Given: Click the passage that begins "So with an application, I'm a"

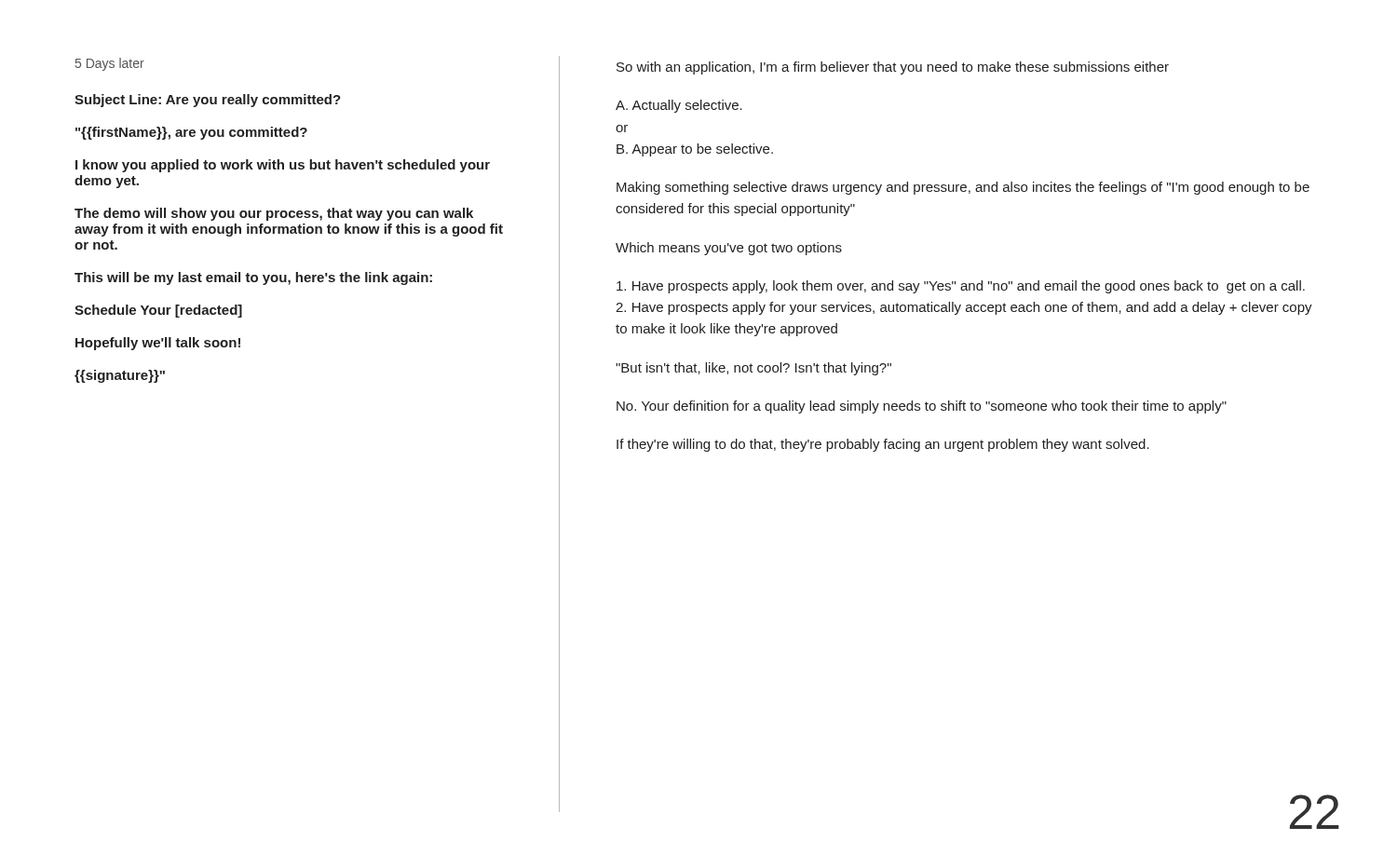Looking at the screenshot, I should pyautogui.click(x=892, y=67).
